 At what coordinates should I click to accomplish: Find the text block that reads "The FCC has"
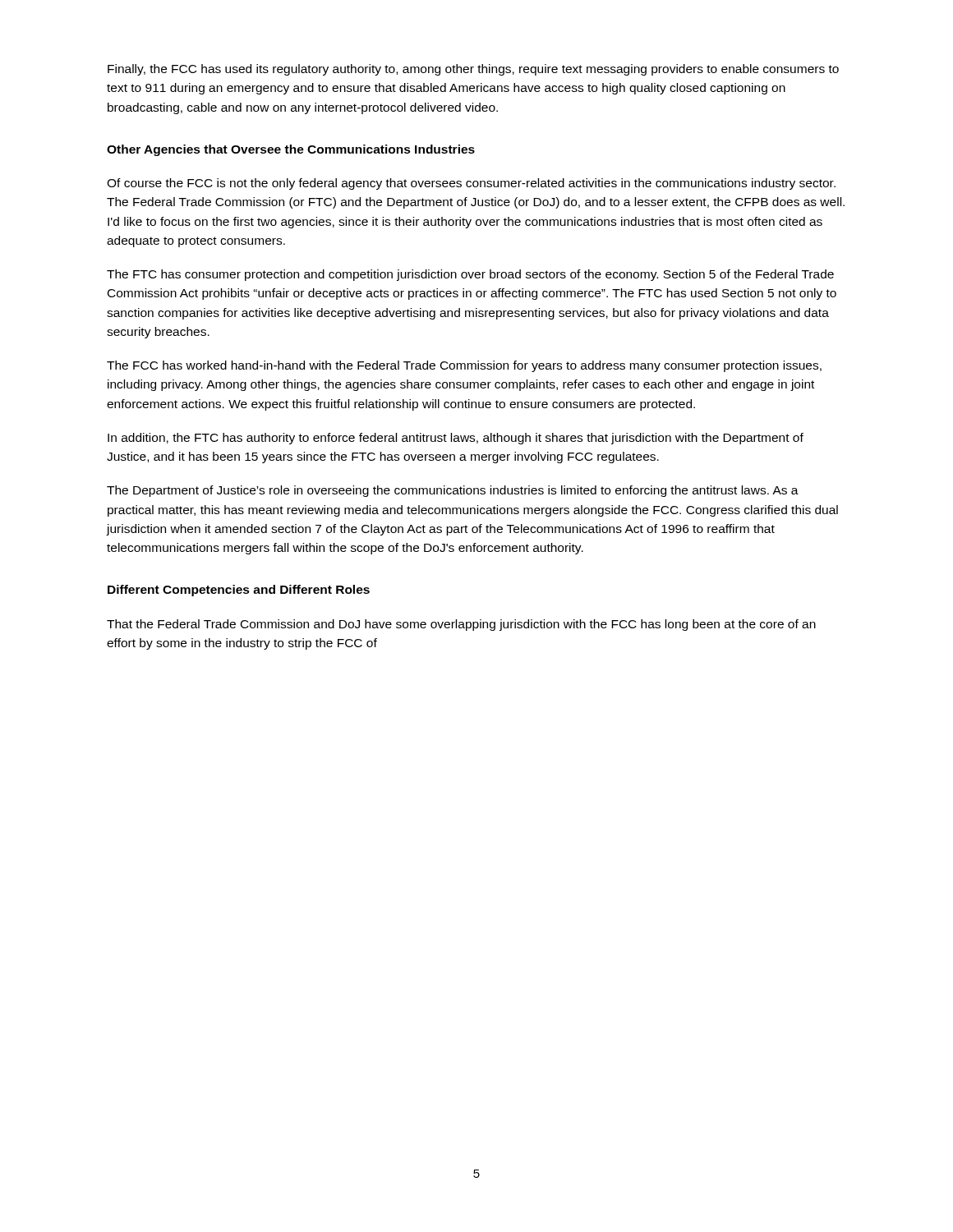point(465,384)
